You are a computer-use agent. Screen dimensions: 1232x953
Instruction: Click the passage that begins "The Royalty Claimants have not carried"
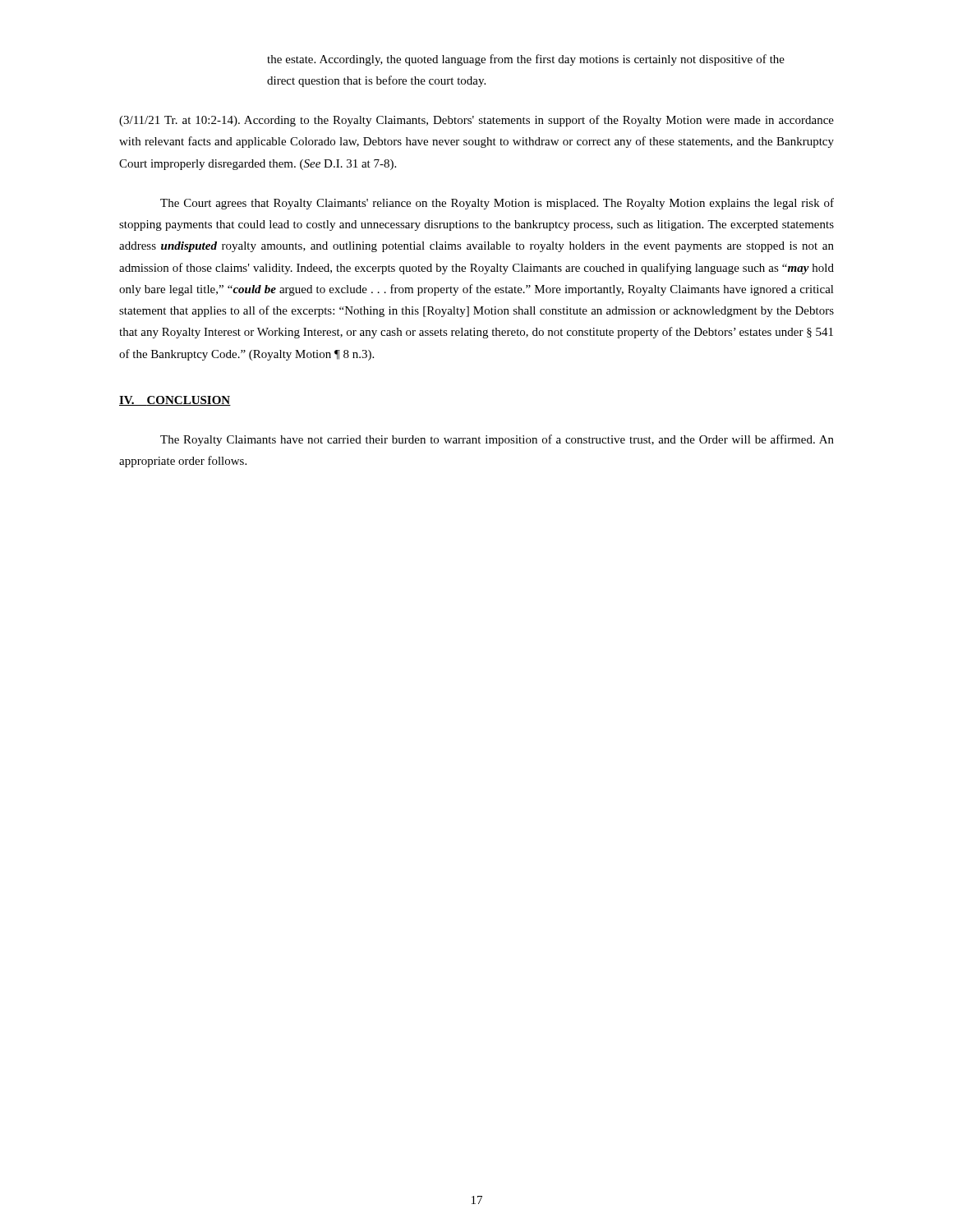tap(476, 450)
